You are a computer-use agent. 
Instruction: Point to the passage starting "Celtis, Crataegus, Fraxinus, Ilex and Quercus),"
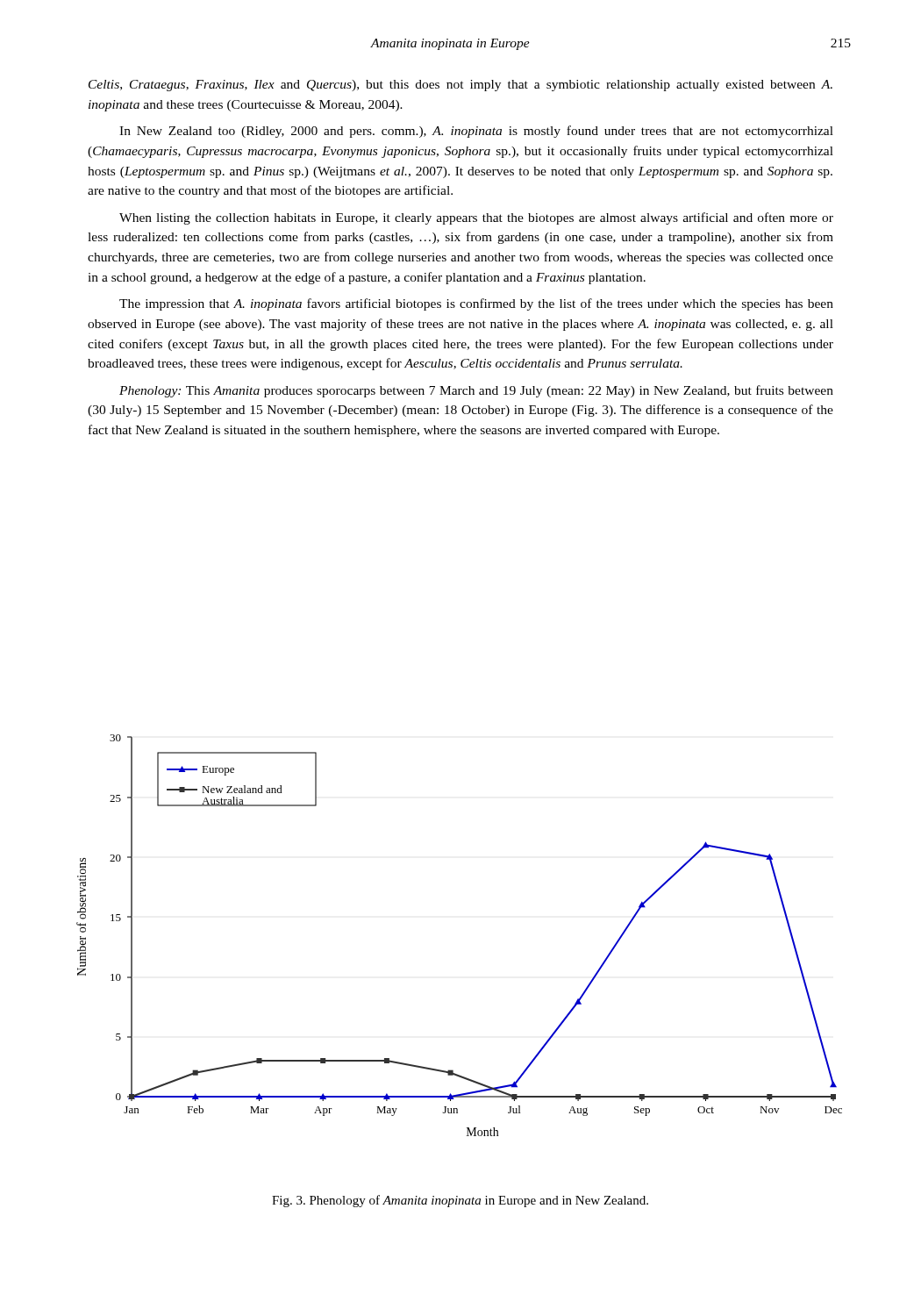click(460, 94)
